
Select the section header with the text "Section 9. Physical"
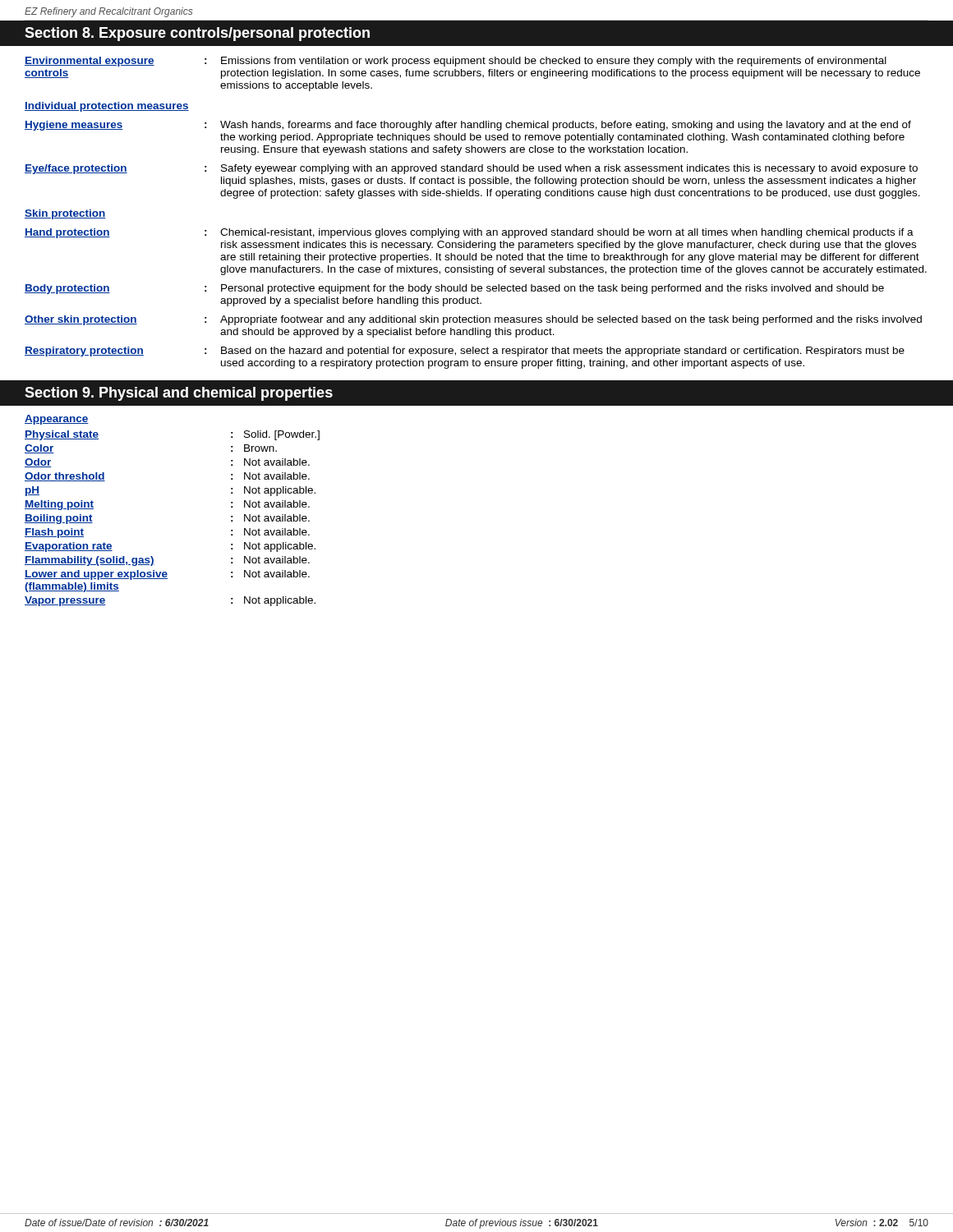[179, 393]
